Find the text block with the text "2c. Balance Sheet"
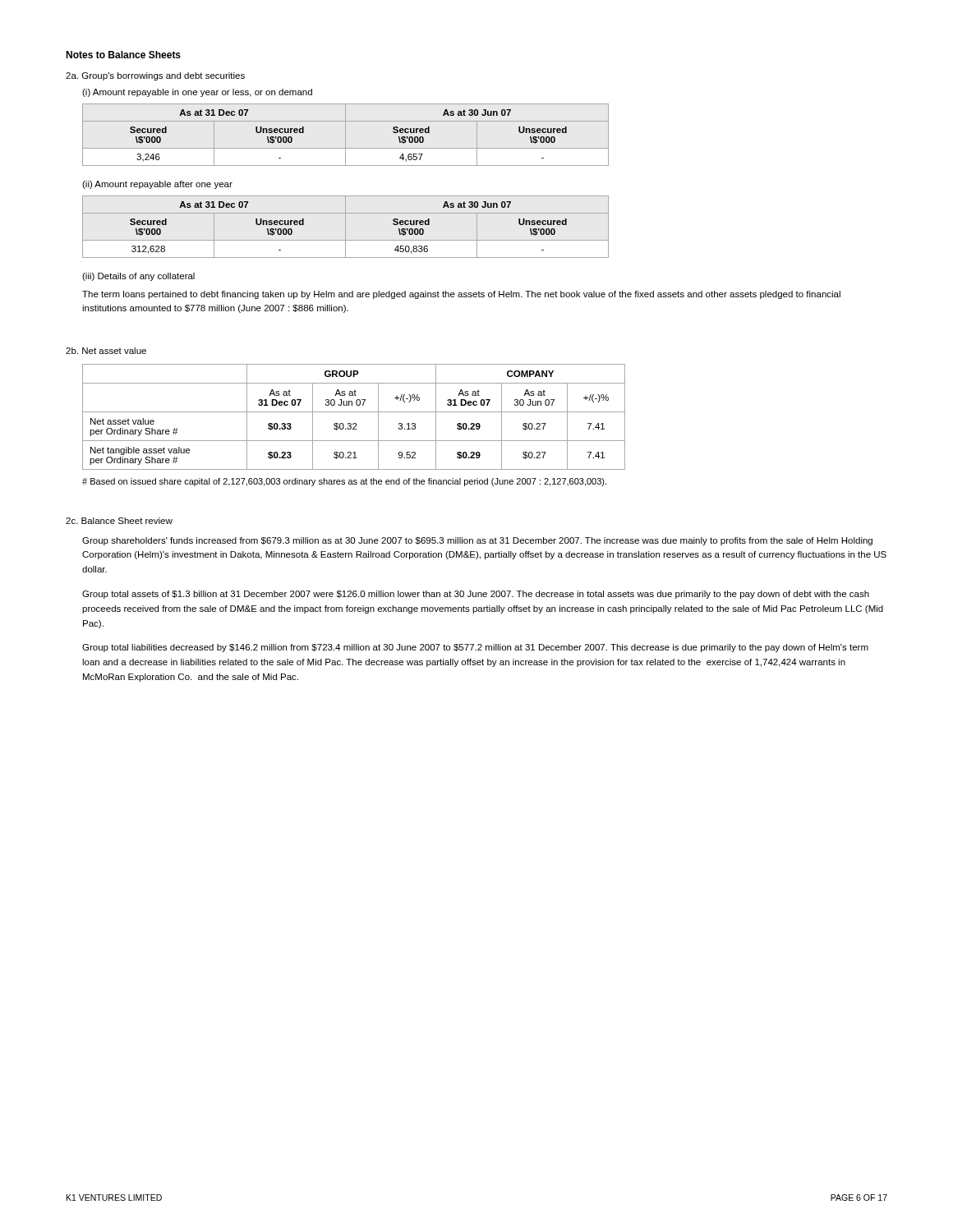 (x=119, y=520)
